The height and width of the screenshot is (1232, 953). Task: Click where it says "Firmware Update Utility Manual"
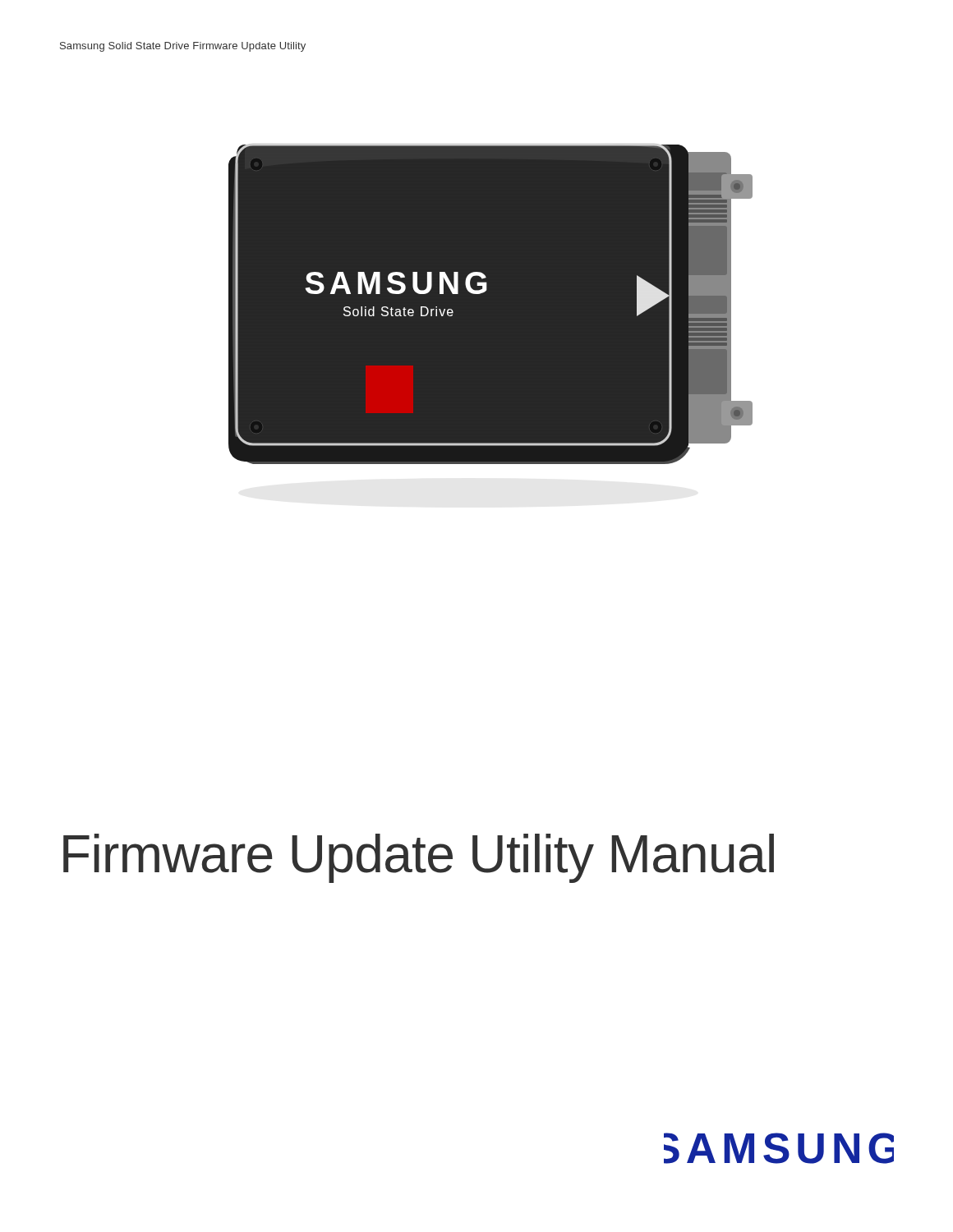(476, 854)
